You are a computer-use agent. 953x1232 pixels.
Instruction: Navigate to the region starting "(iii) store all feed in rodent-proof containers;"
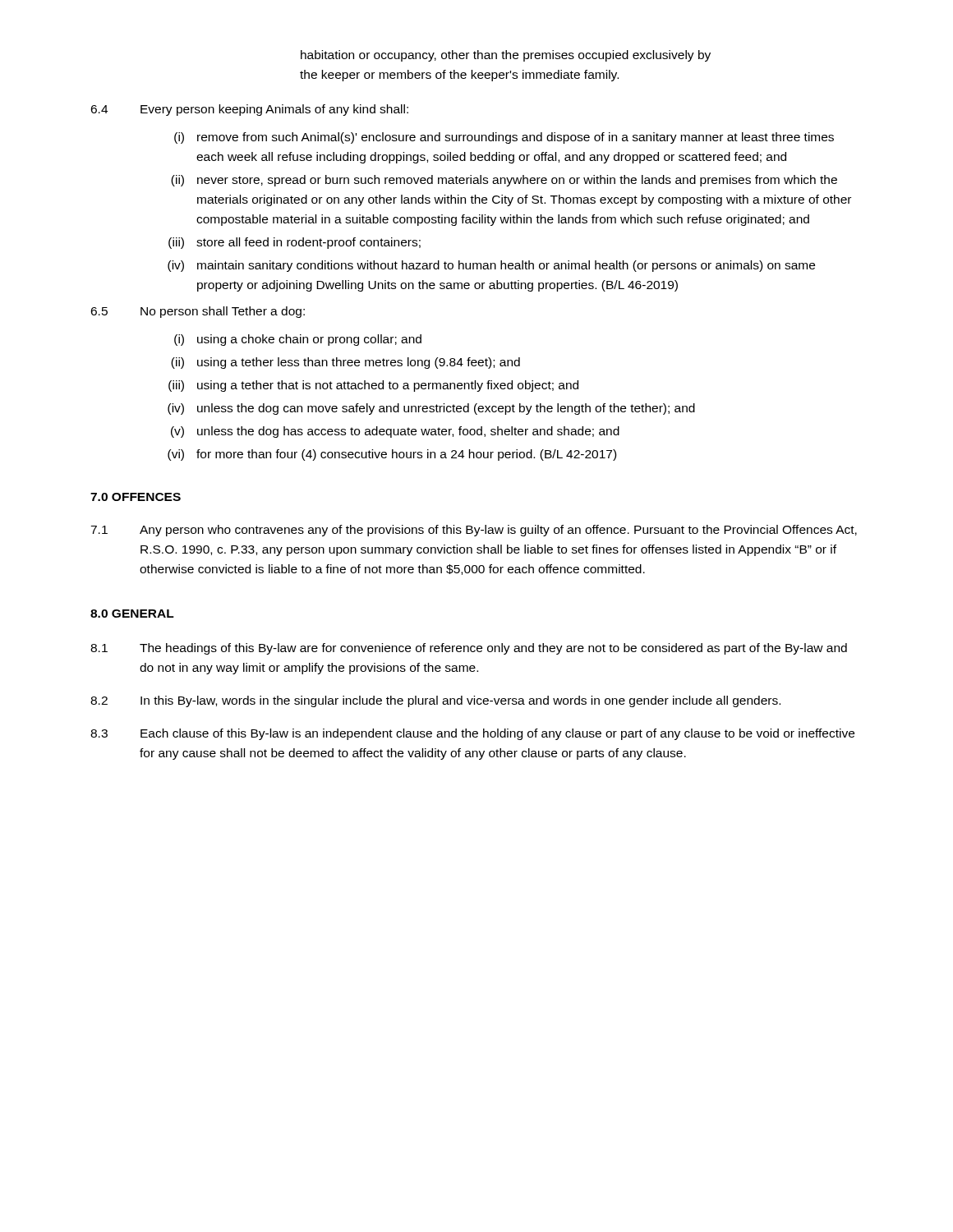tap(295, 243)
